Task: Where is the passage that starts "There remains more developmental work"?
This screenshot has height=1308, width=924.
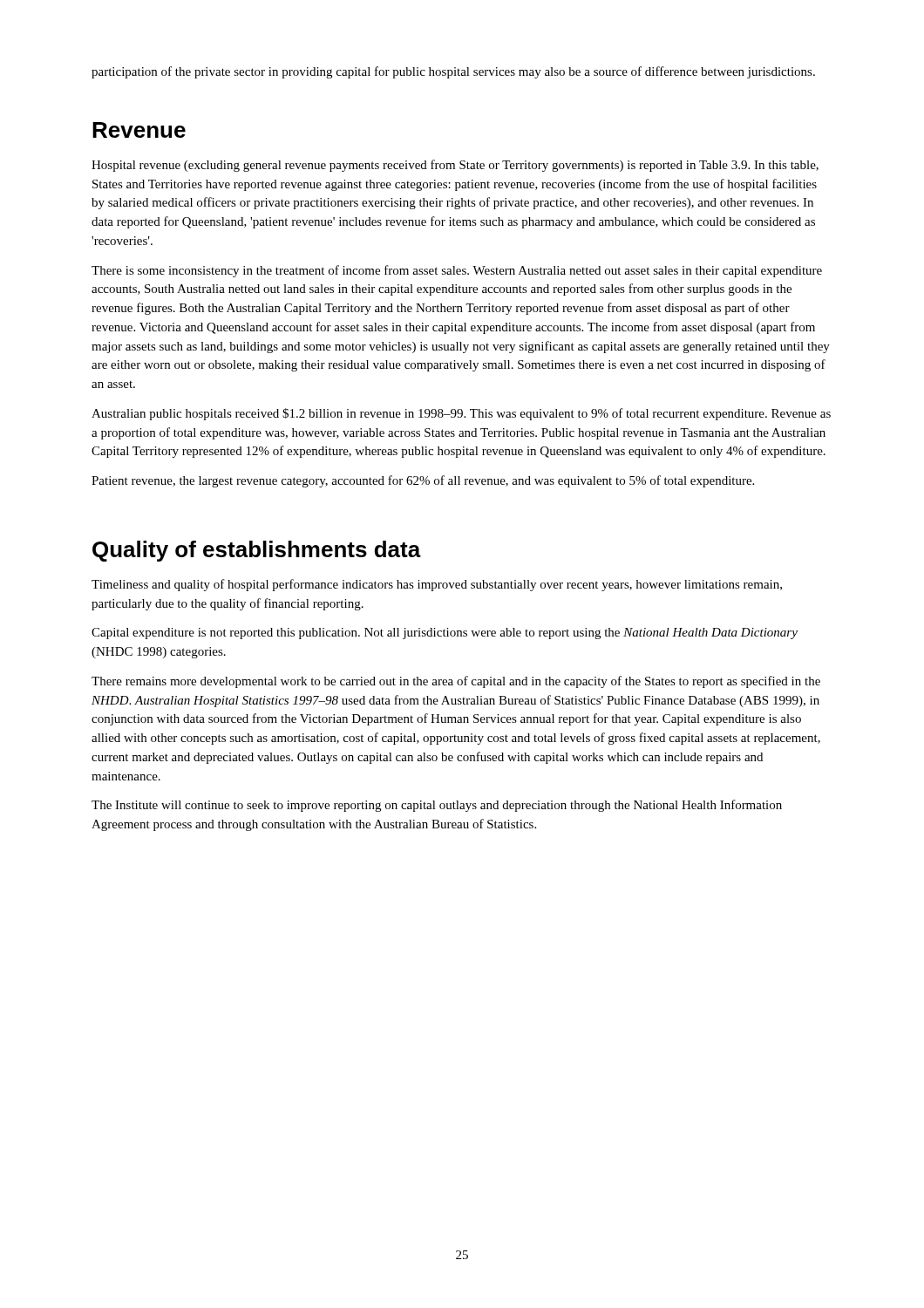Action: [456, 728]
